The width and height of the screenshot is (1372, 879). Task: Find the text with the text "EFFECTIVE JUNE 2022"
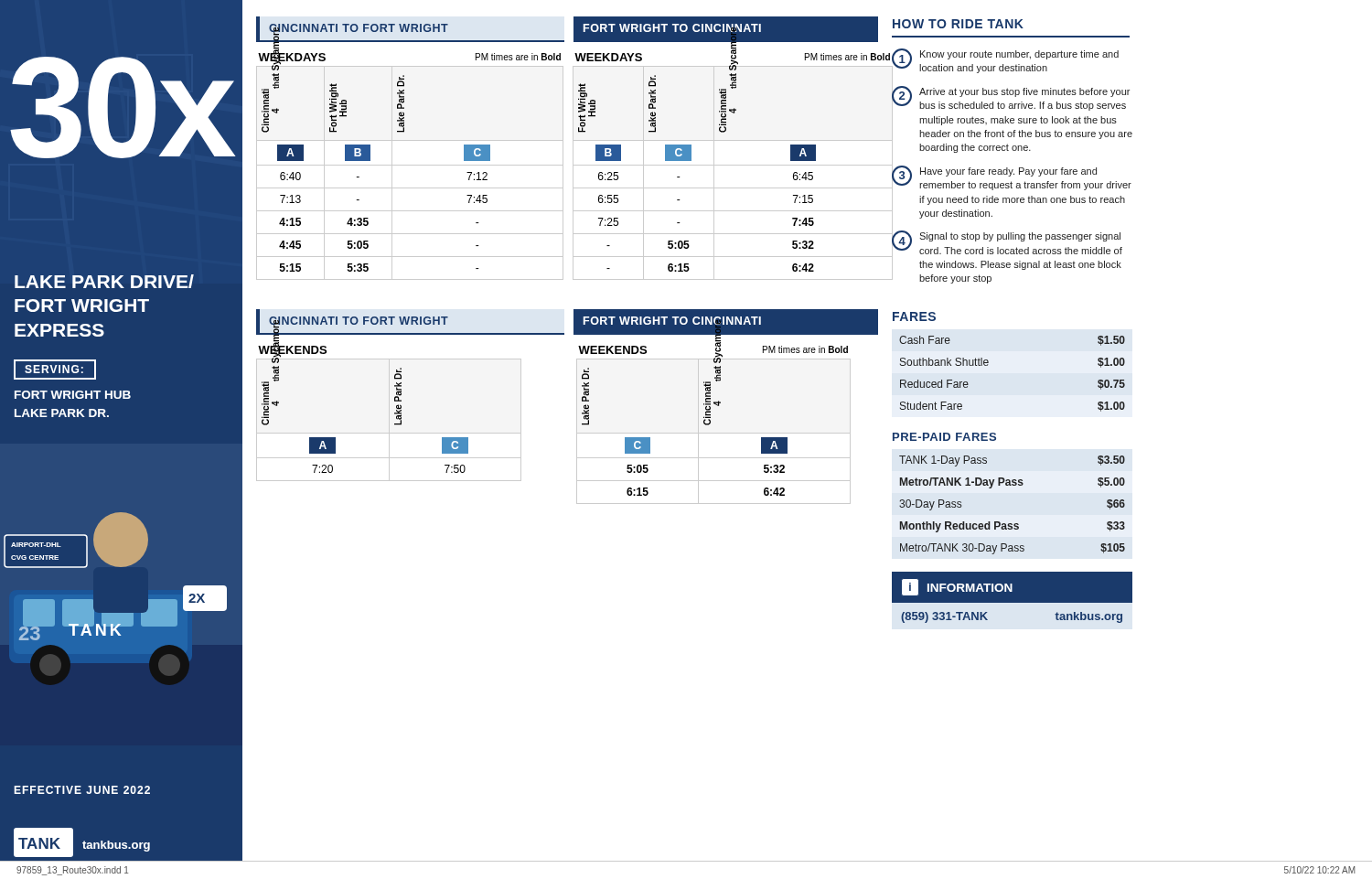(83, 790)
